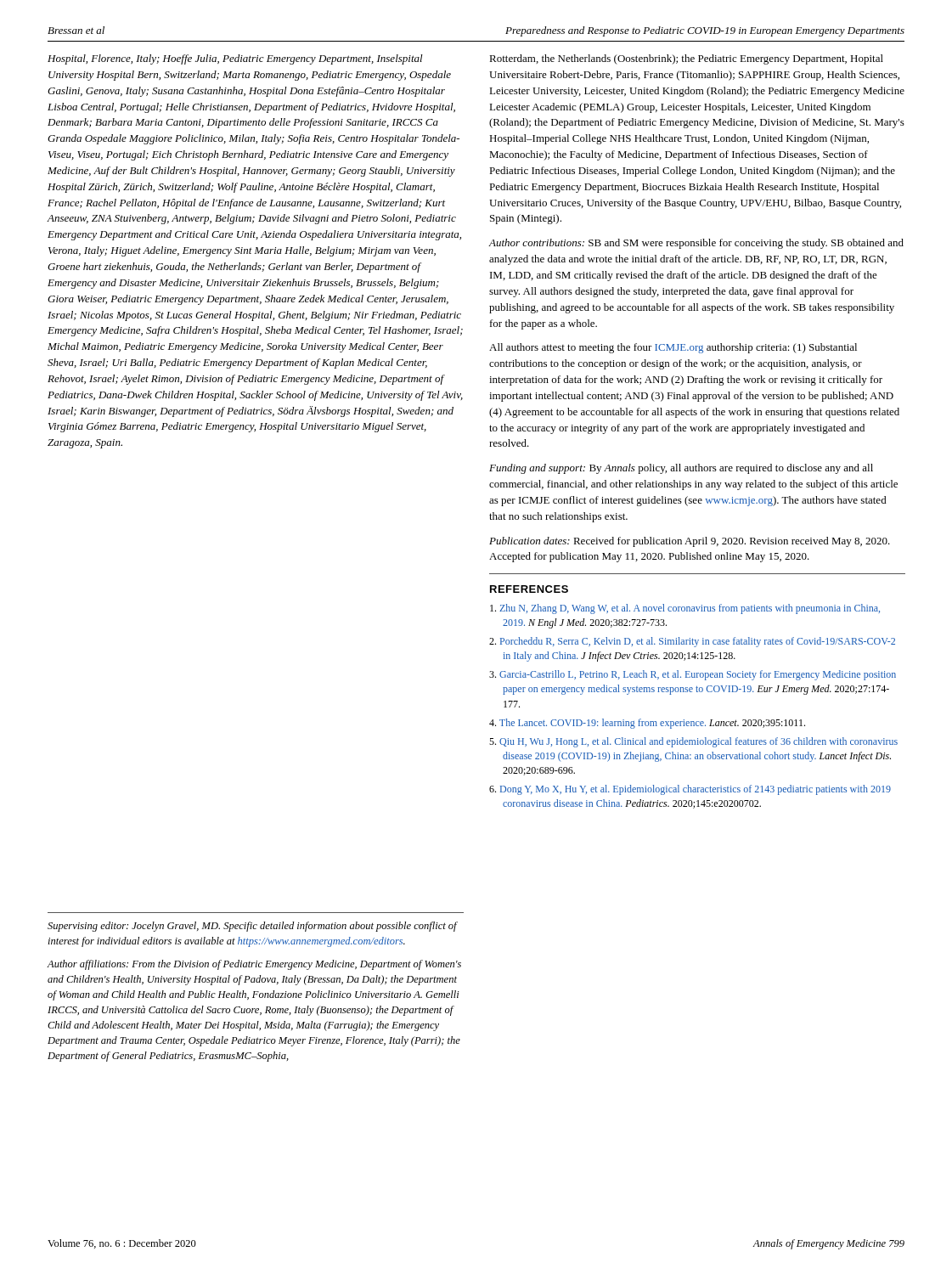Locate the text starting "Supervising editor: Jocelyn Gravel, MD. Specific detailed"
The width and height of the screenshot is (952, 1274).
256,988
